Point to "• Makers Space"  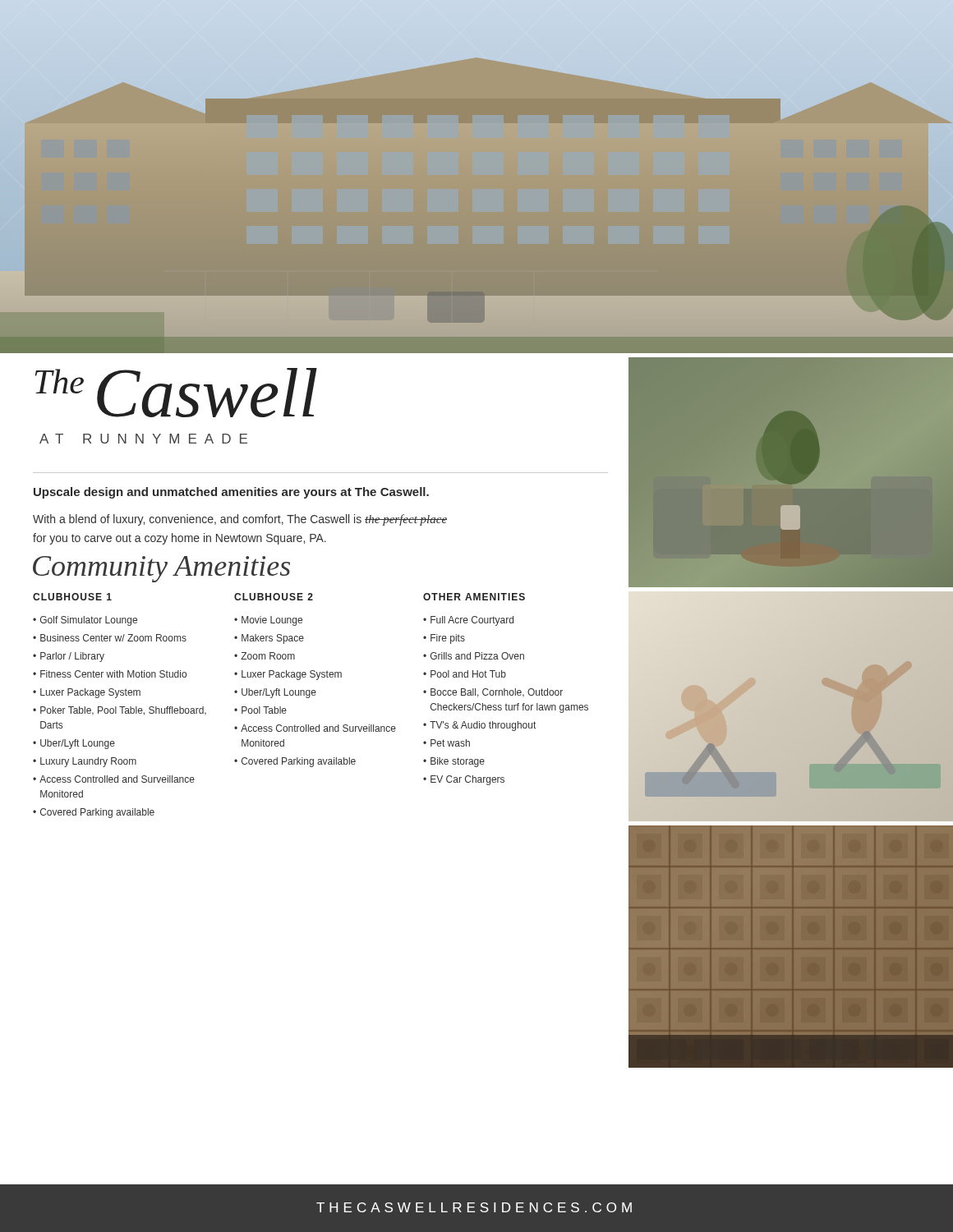[x=269, y=638]
